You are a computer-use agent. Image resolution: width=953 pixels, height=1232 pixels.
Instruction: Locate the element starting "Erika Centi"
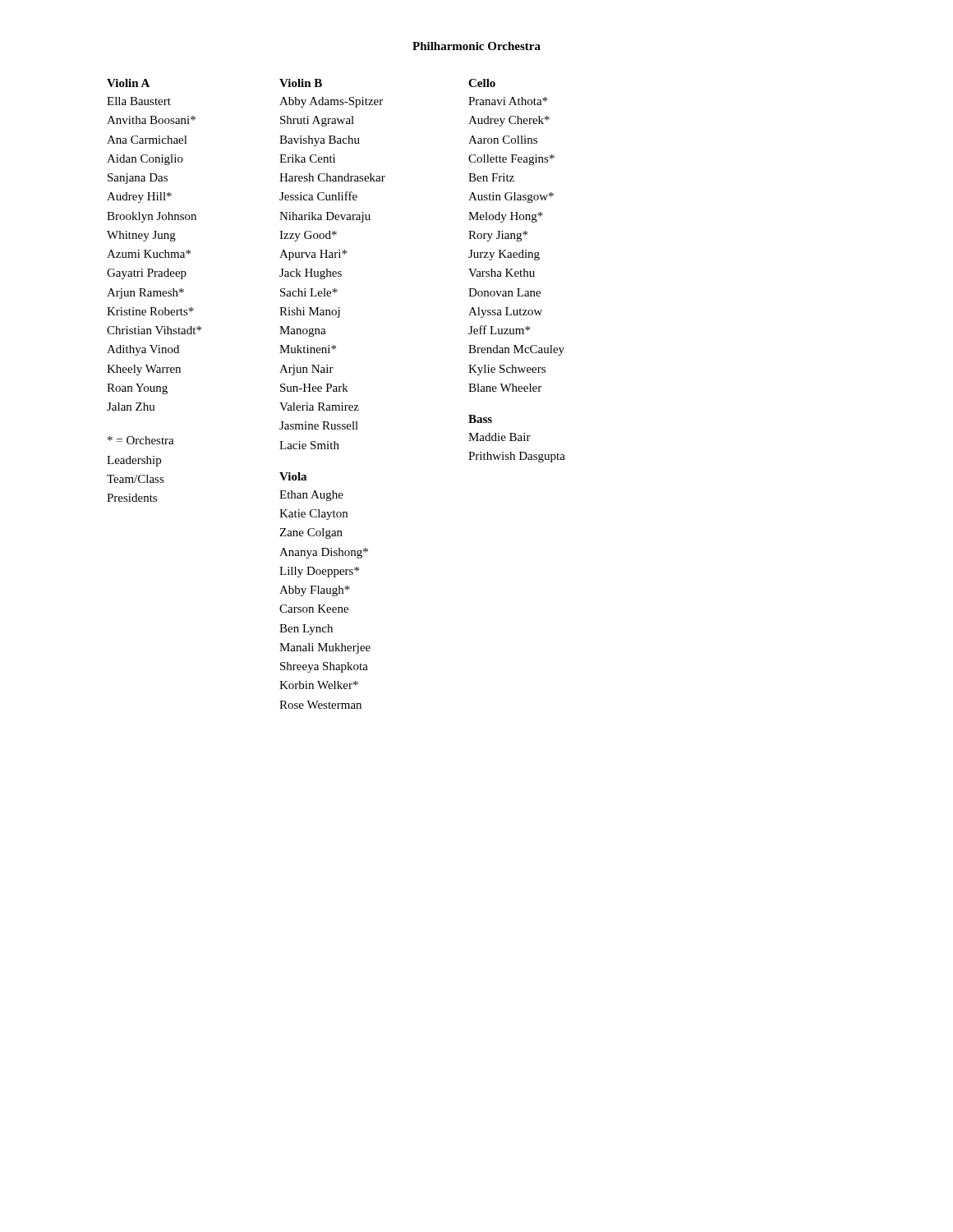[x=308, y=158]
